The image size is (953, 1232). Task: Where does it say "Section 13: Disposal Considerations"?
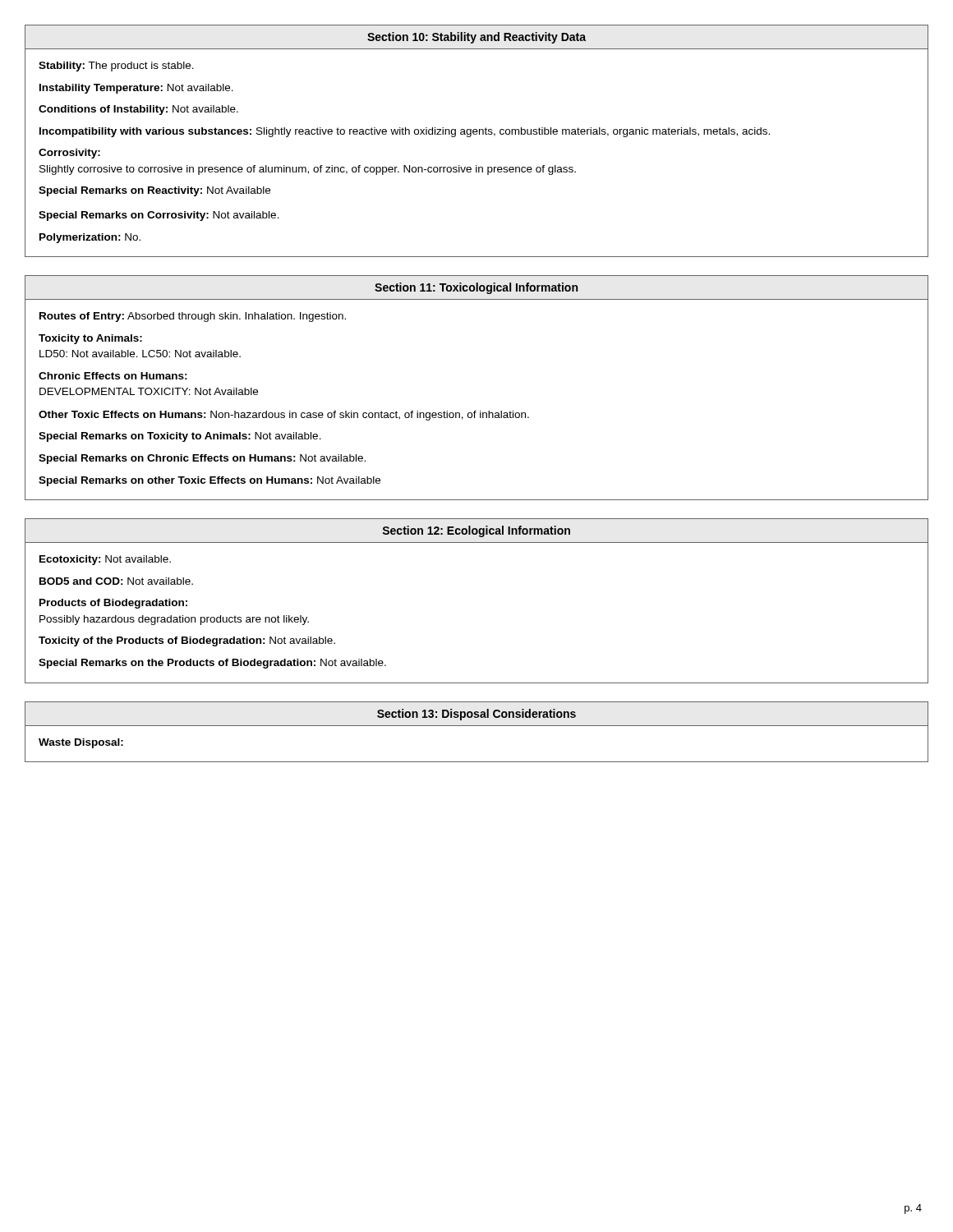point(476,713)
